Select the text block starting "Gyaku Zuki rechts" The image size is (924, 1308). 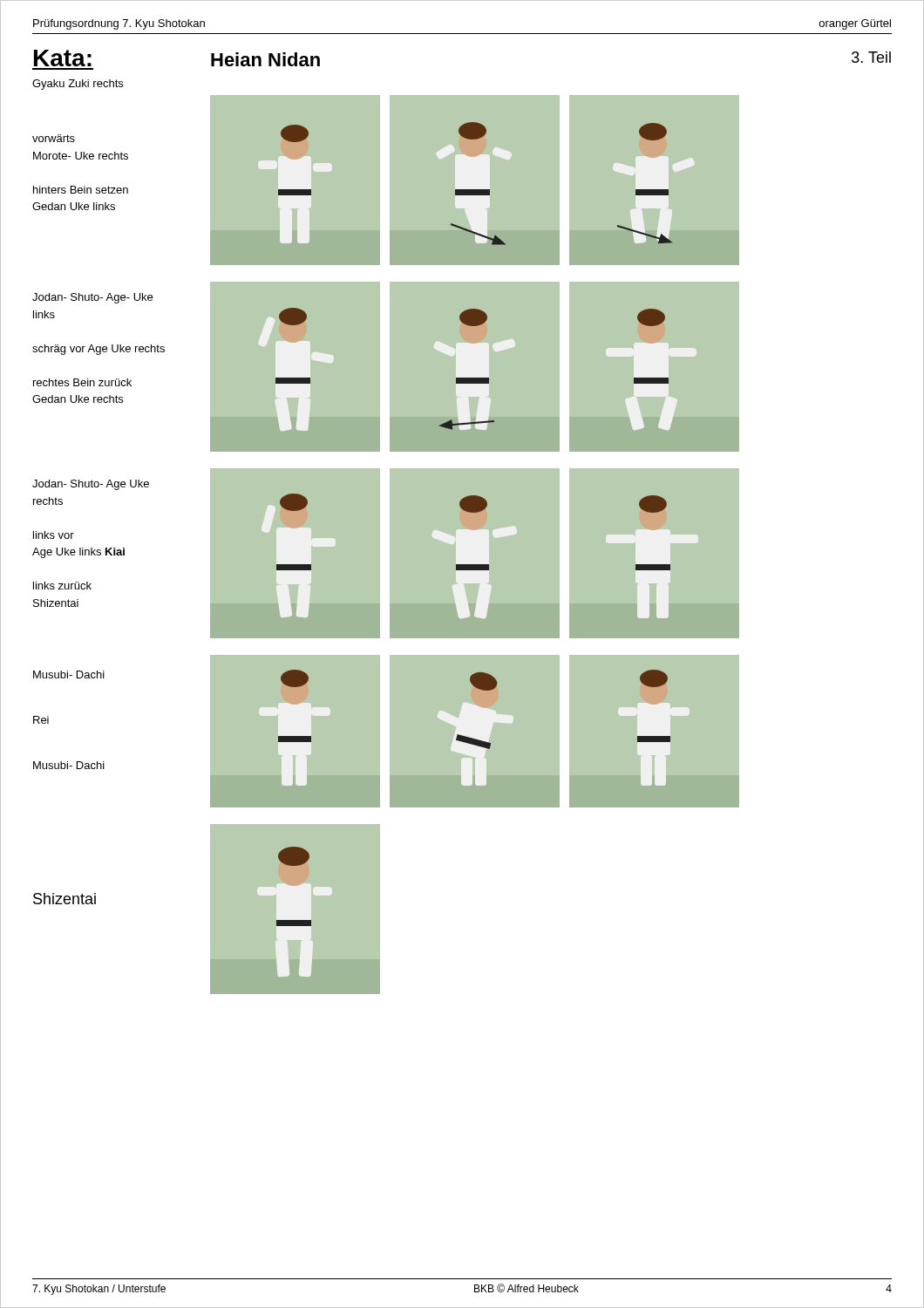78,83
